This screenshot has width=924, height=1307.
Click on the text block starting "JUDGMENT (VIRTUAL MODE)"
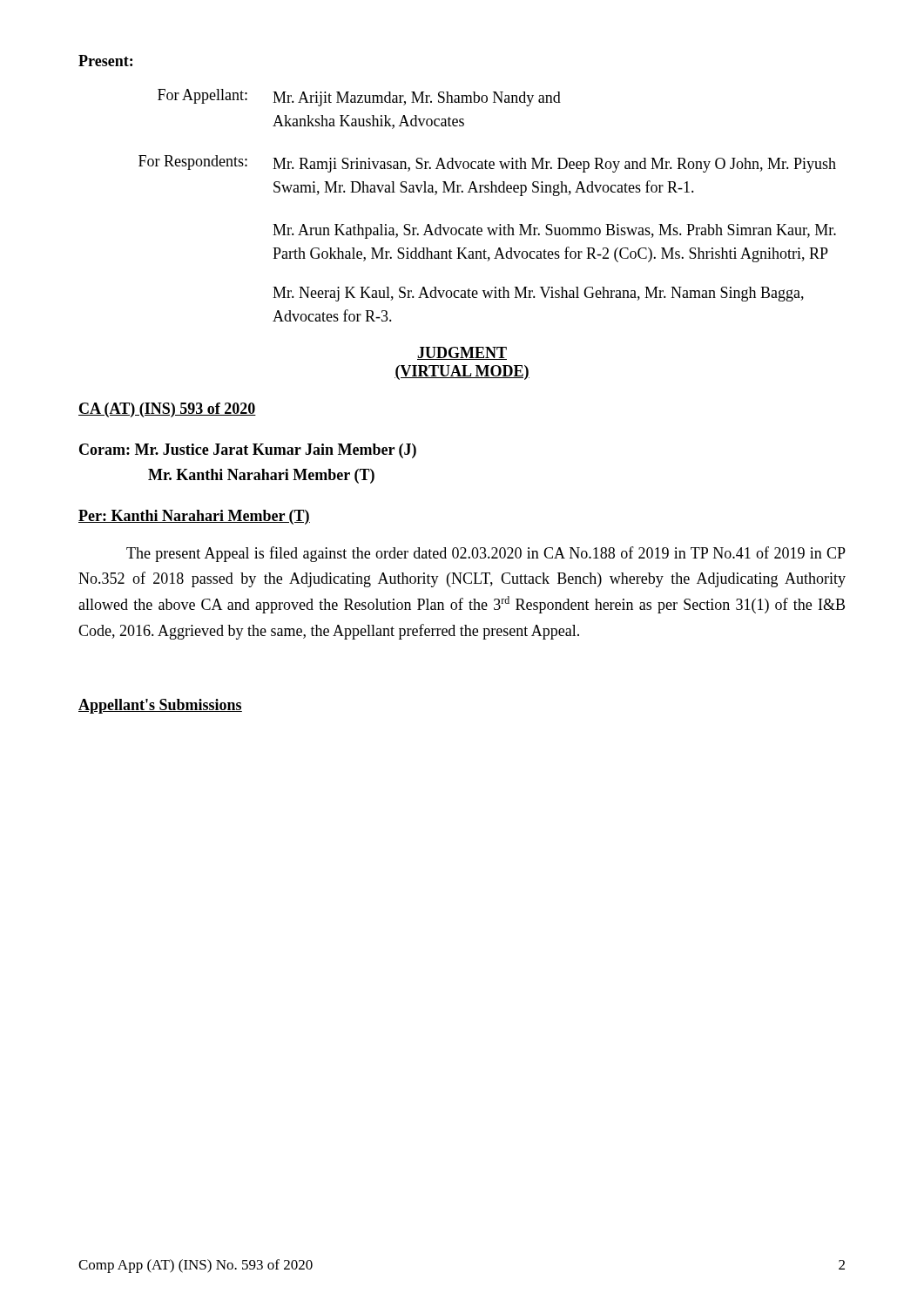pyautogui.click(x=462, y=362)
